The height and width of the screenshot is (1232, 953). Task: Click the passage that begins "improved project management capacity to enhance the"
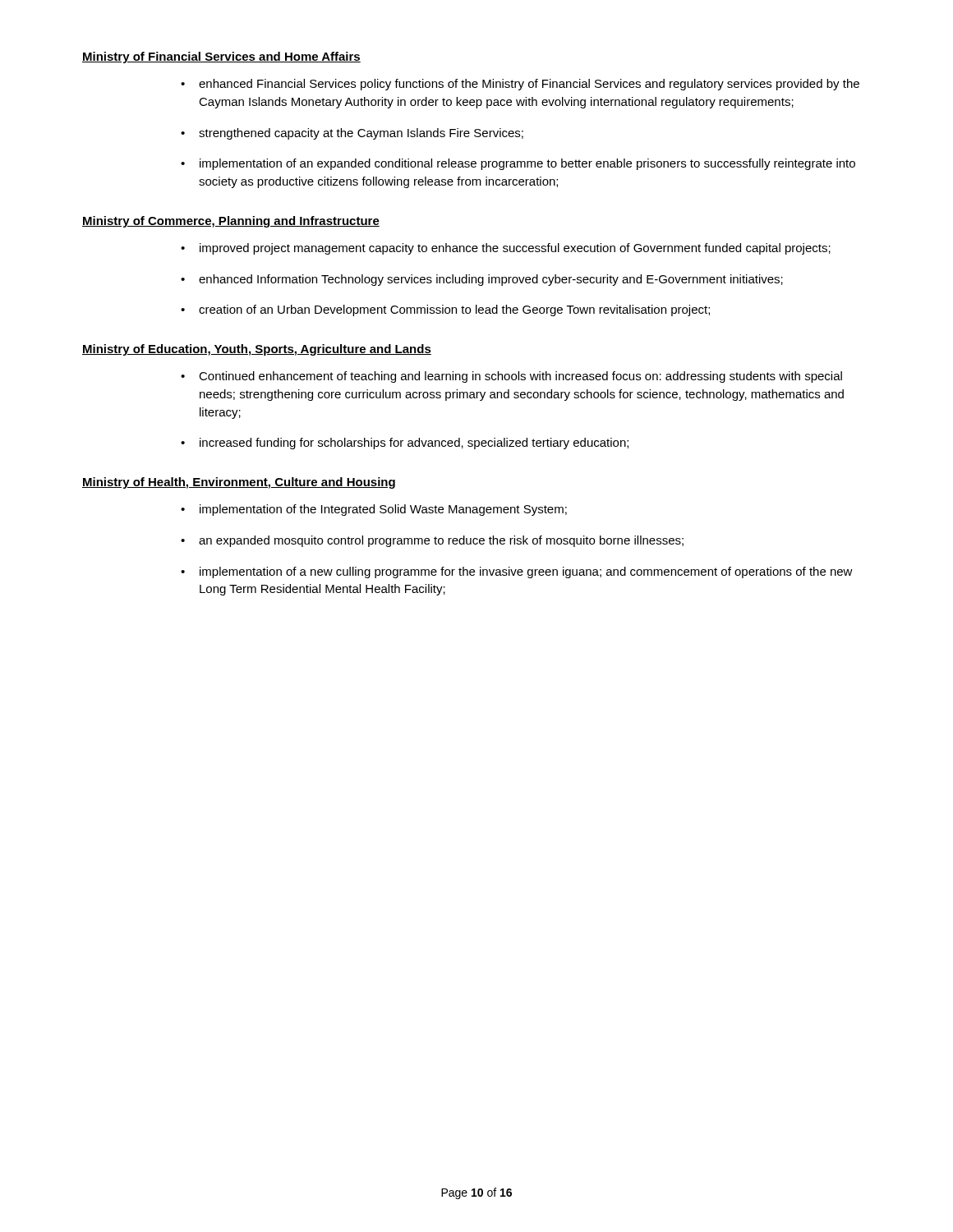(x=515, y=247)
